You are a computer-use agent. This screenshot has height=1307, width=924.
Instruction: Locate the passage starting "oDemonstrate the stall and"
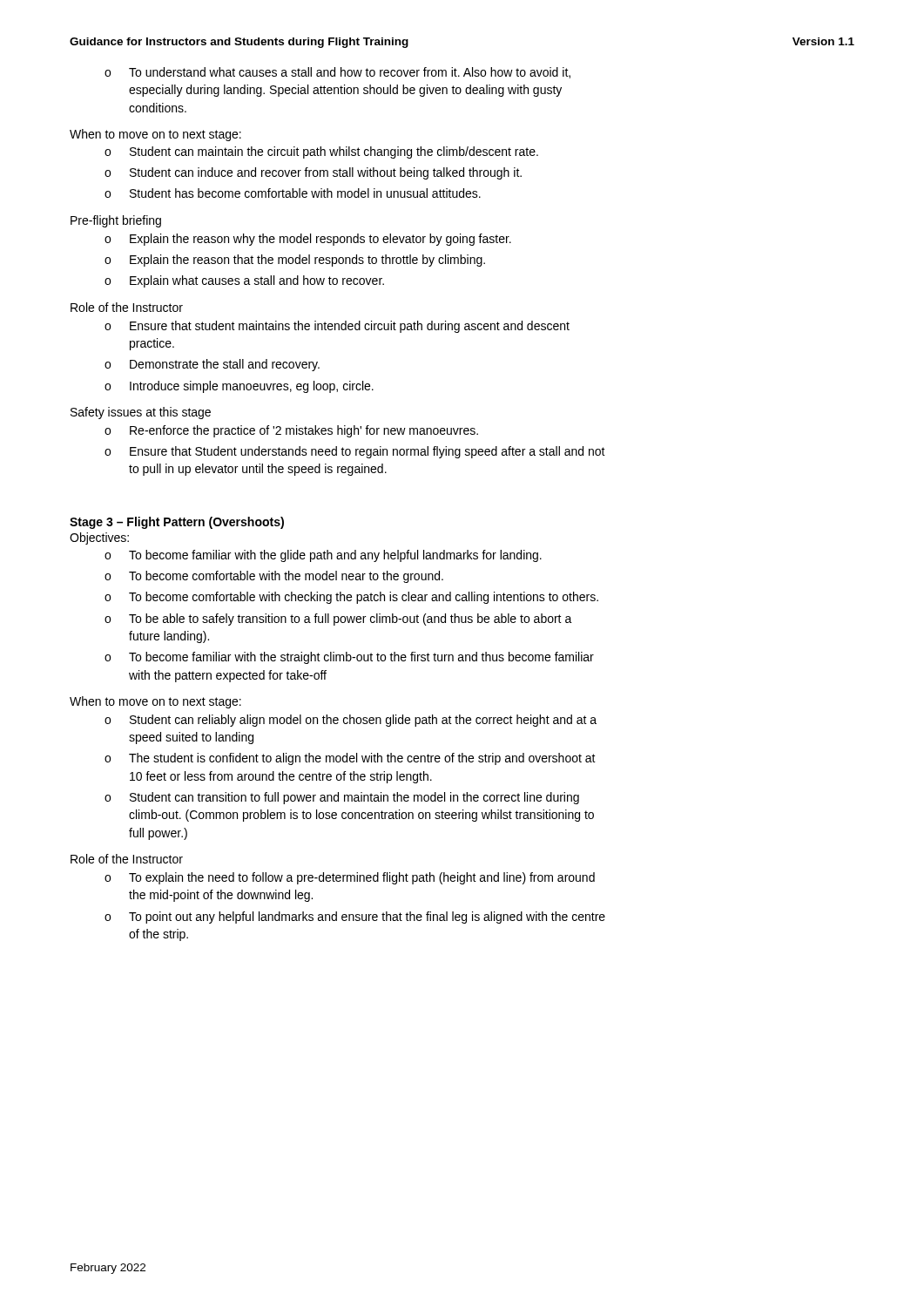(x=212, y=365)
